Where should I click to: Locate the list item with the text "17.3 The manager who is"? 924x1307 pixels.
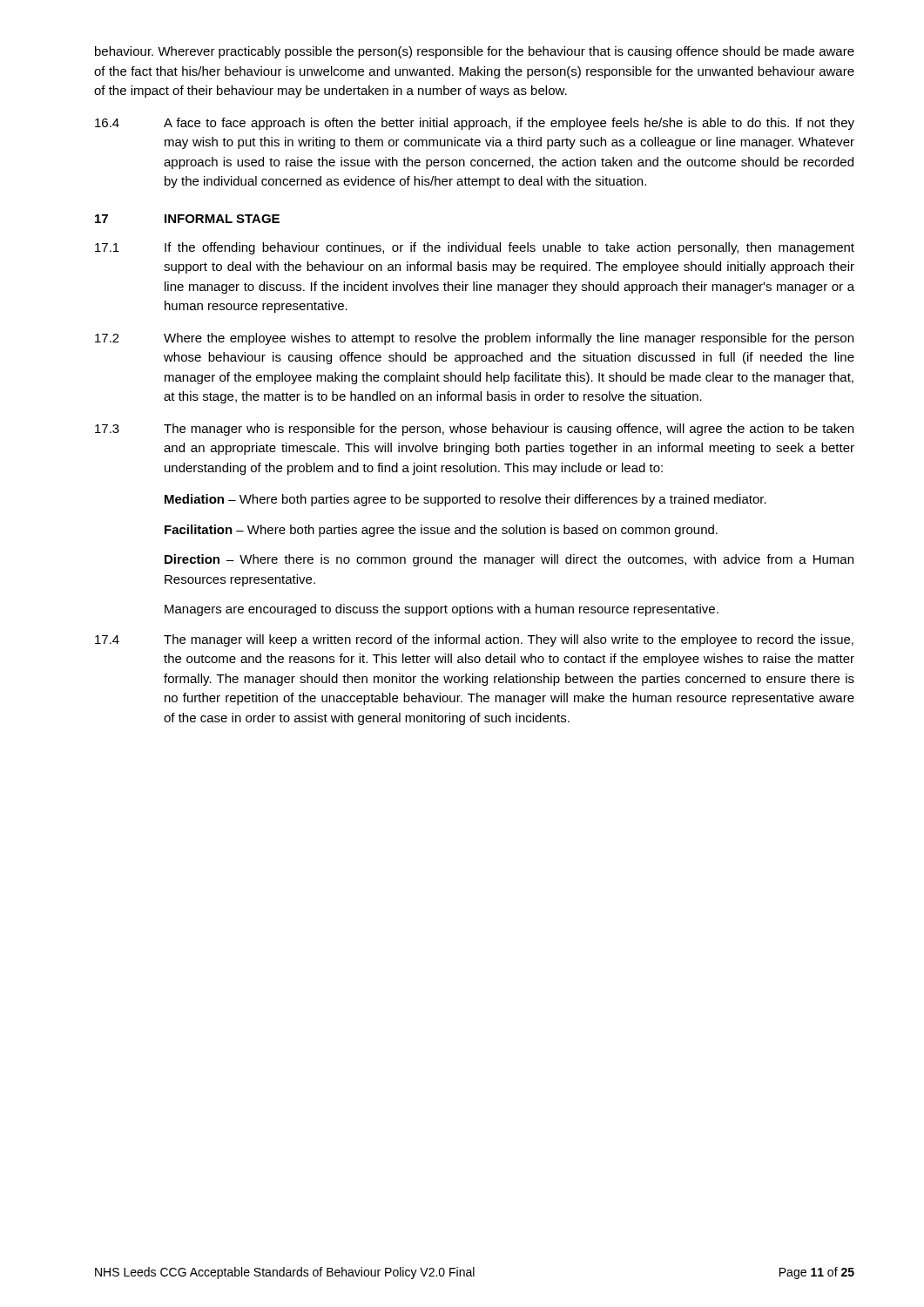(x=474, y=448)
